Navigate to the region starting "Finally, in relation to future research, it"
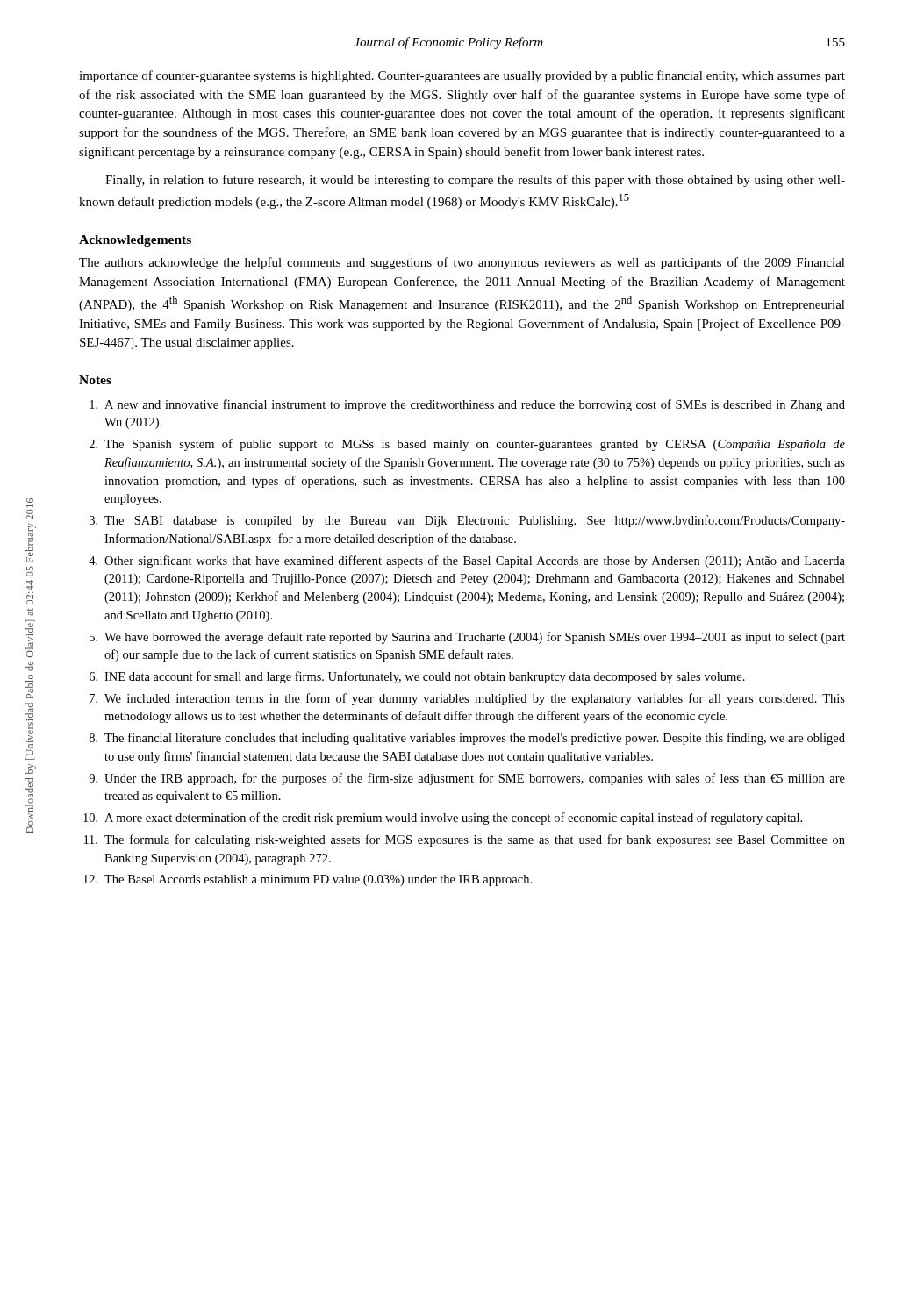The height and width of the screenshot is (1316, 924). pyautogui.click(x=462, y=191)
